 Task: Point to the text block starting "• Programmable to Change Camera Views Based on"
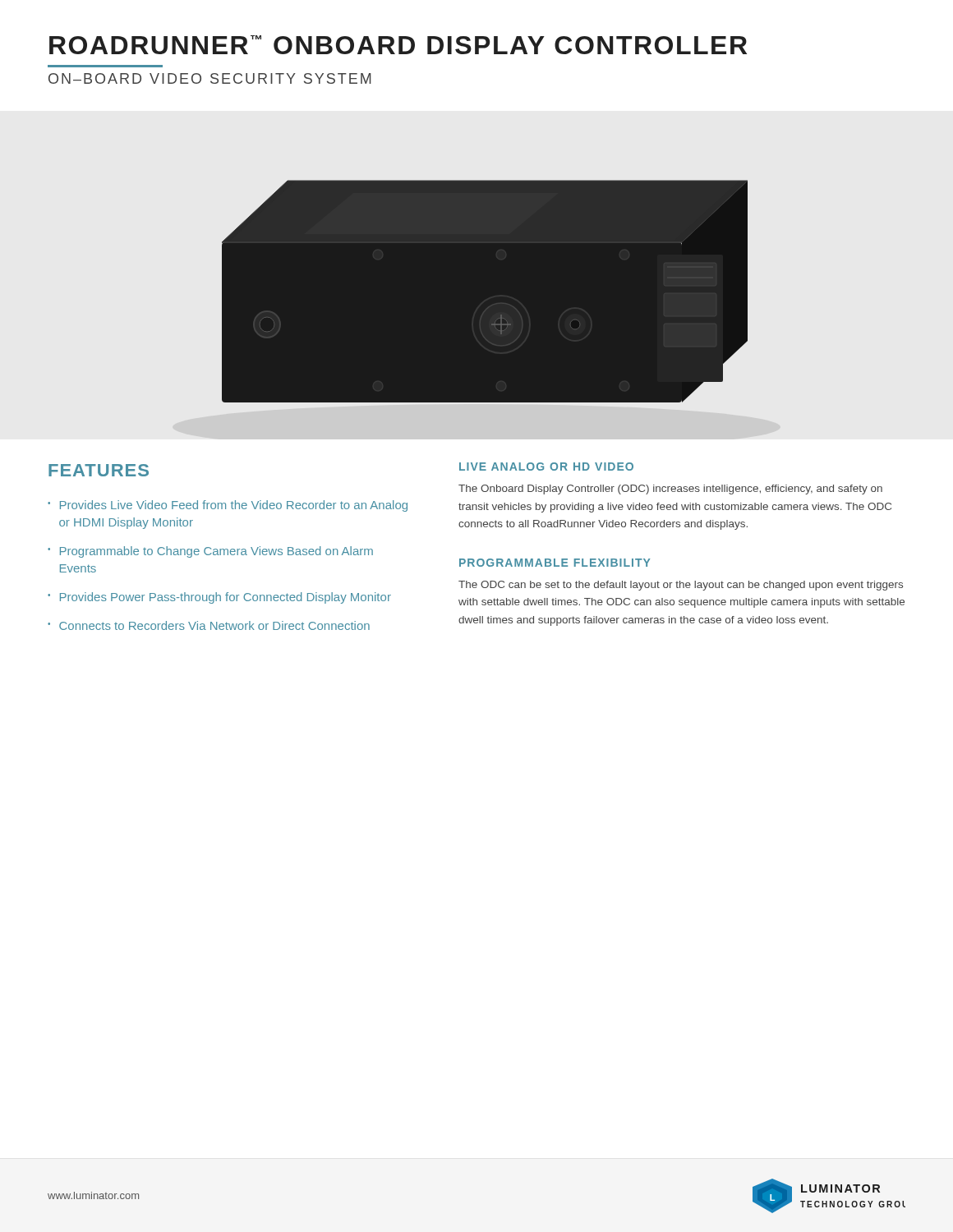coord(228,559)
